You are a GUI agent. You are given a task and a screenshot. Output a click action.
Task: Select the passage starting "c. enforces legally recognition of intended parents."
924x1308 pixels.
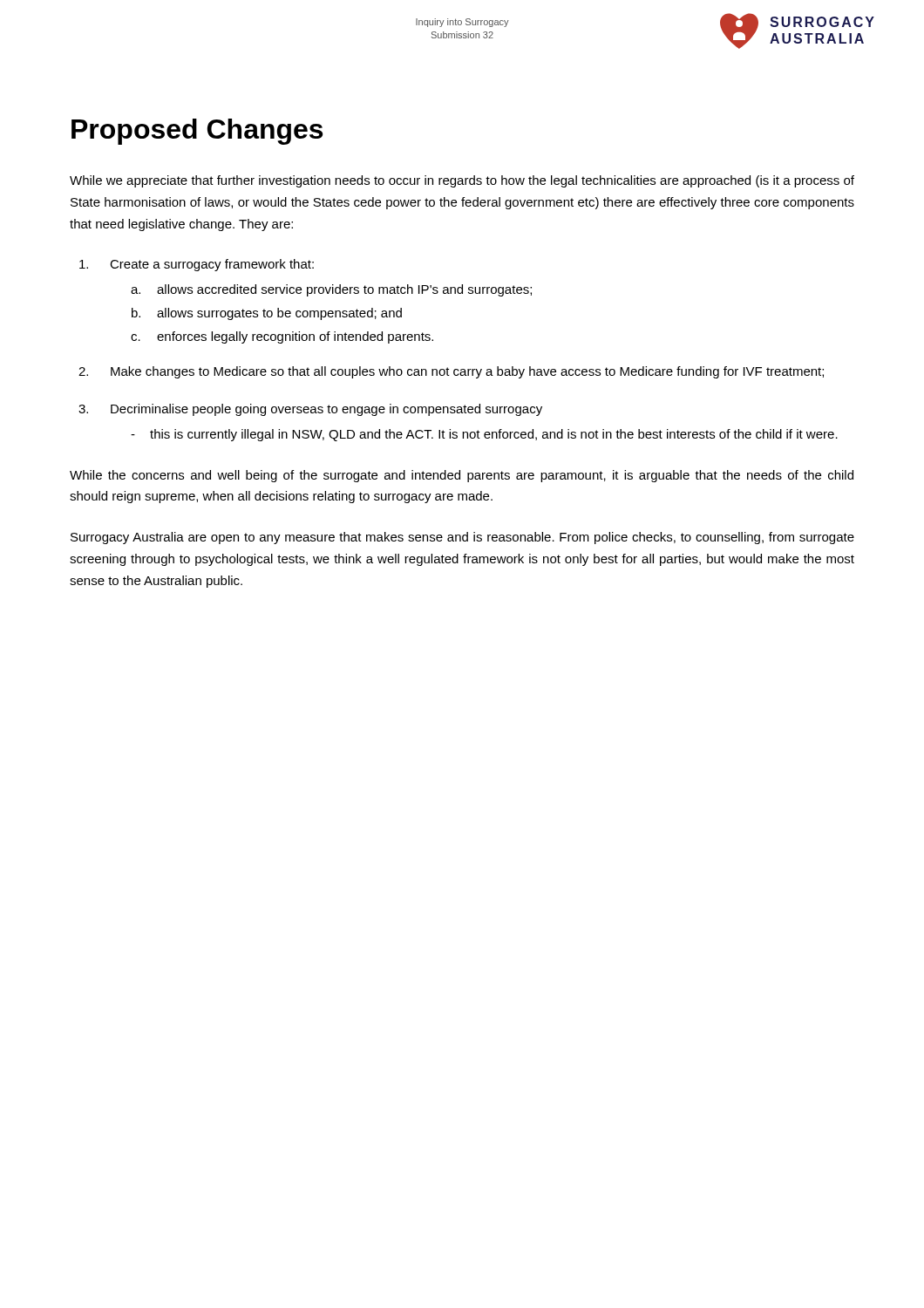[283, 336]
